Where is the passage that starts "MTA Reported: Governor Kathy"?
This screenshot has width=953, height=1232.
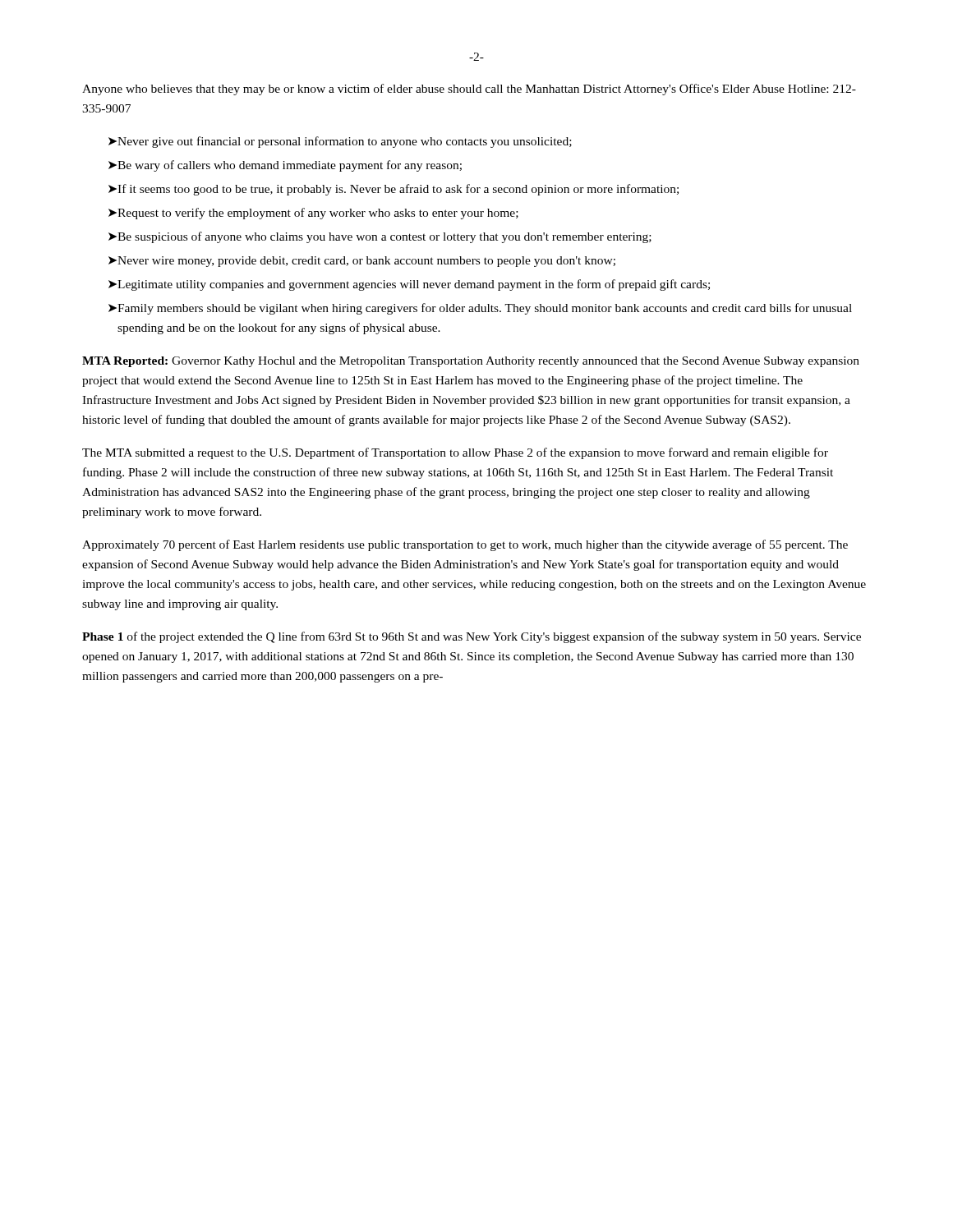471,390
